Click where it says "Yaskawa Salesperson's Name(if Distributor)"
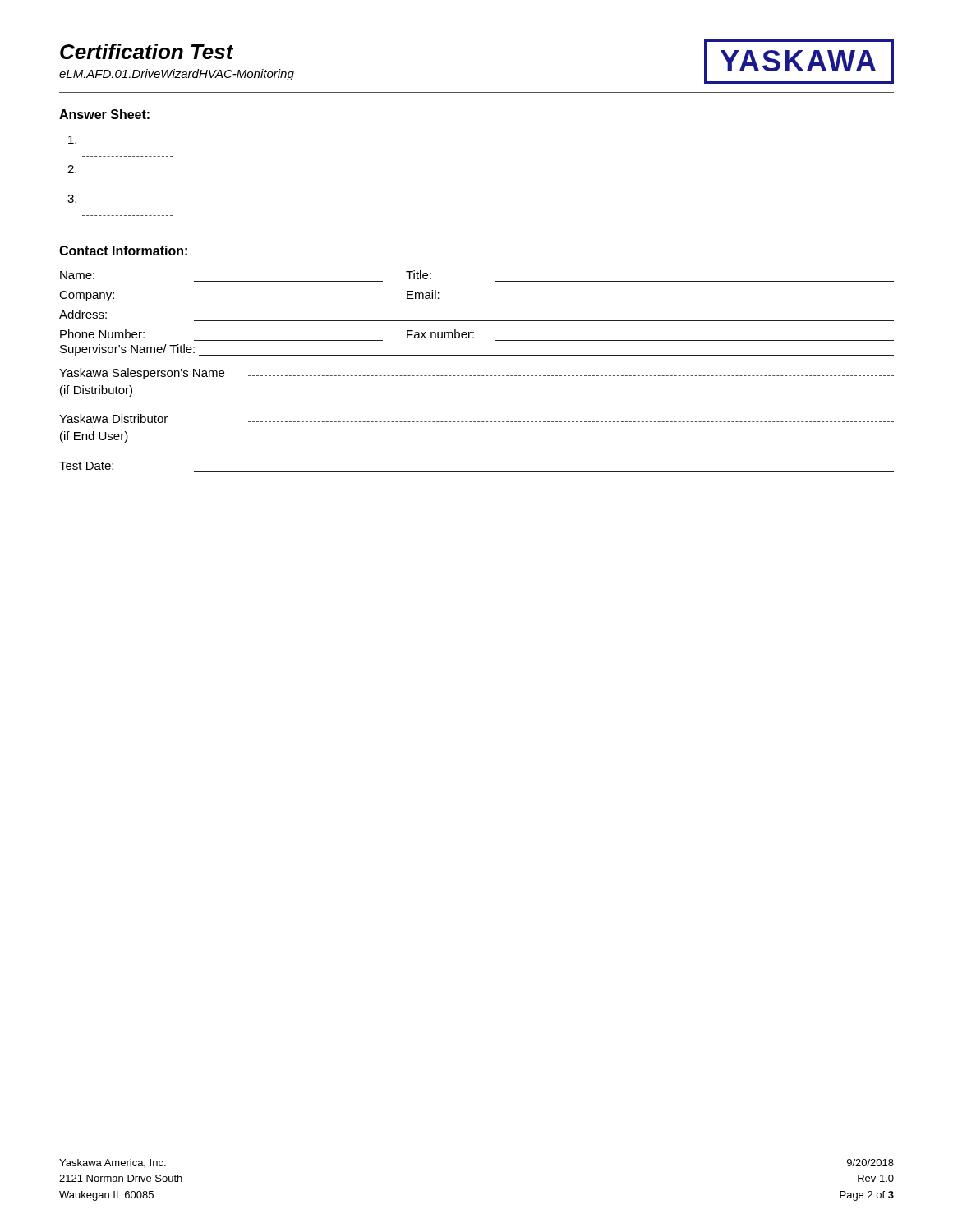Viewport: 953px width, 1232px height. [476, 386]
